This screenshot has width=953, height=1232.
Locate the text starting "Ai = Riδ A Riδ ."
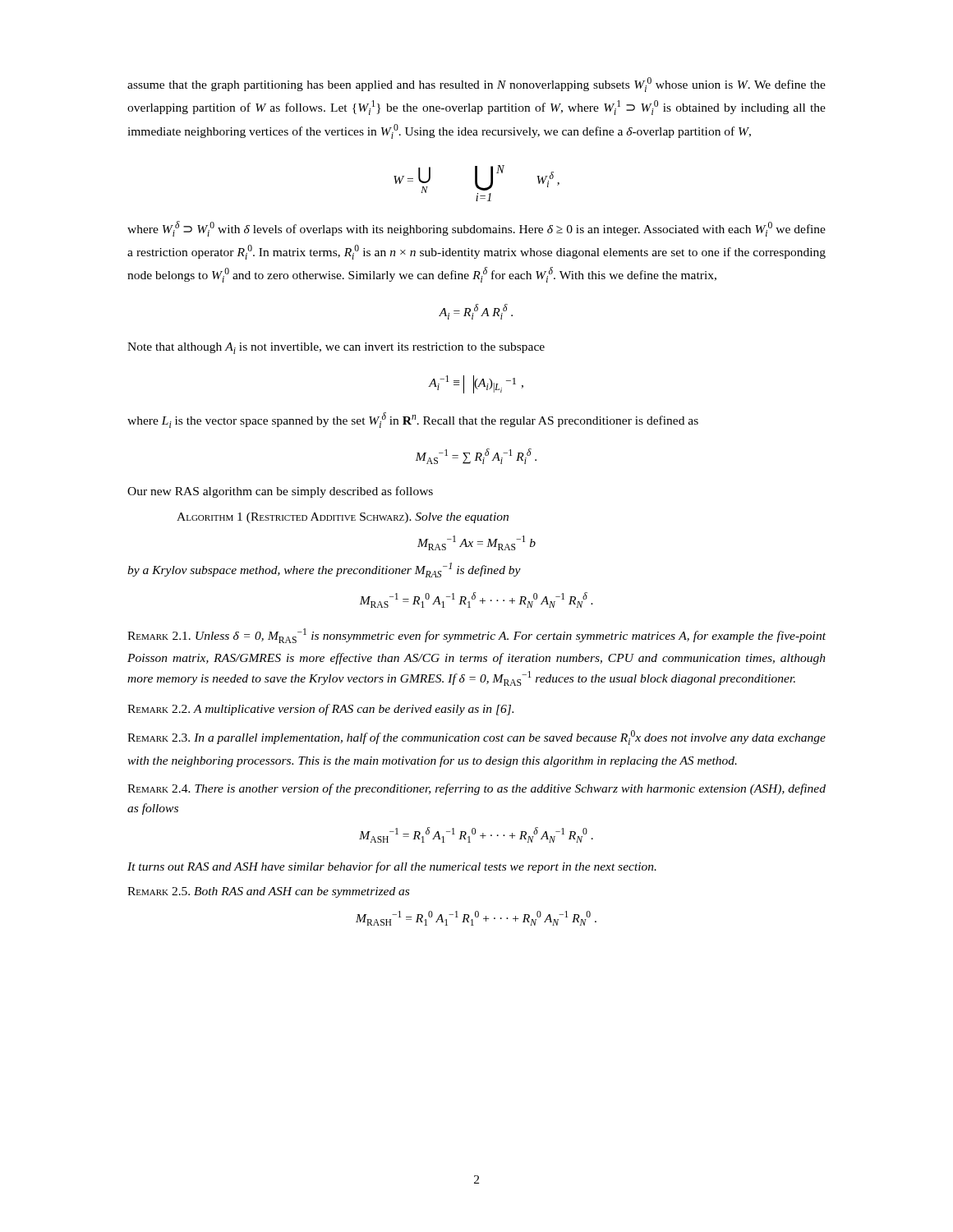click(x=476, y=312)
